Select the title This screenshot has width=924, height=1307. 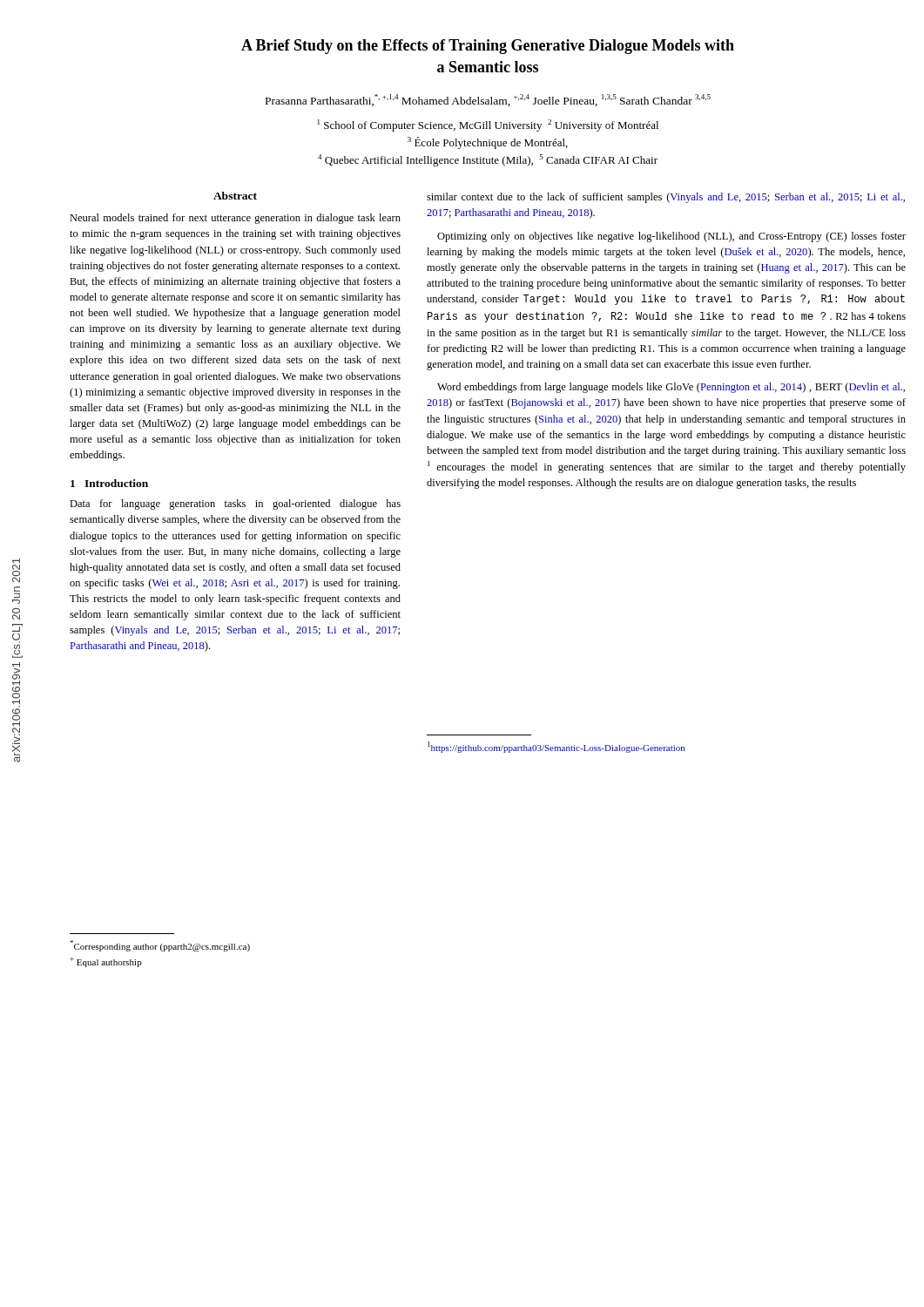pos(488,56)
